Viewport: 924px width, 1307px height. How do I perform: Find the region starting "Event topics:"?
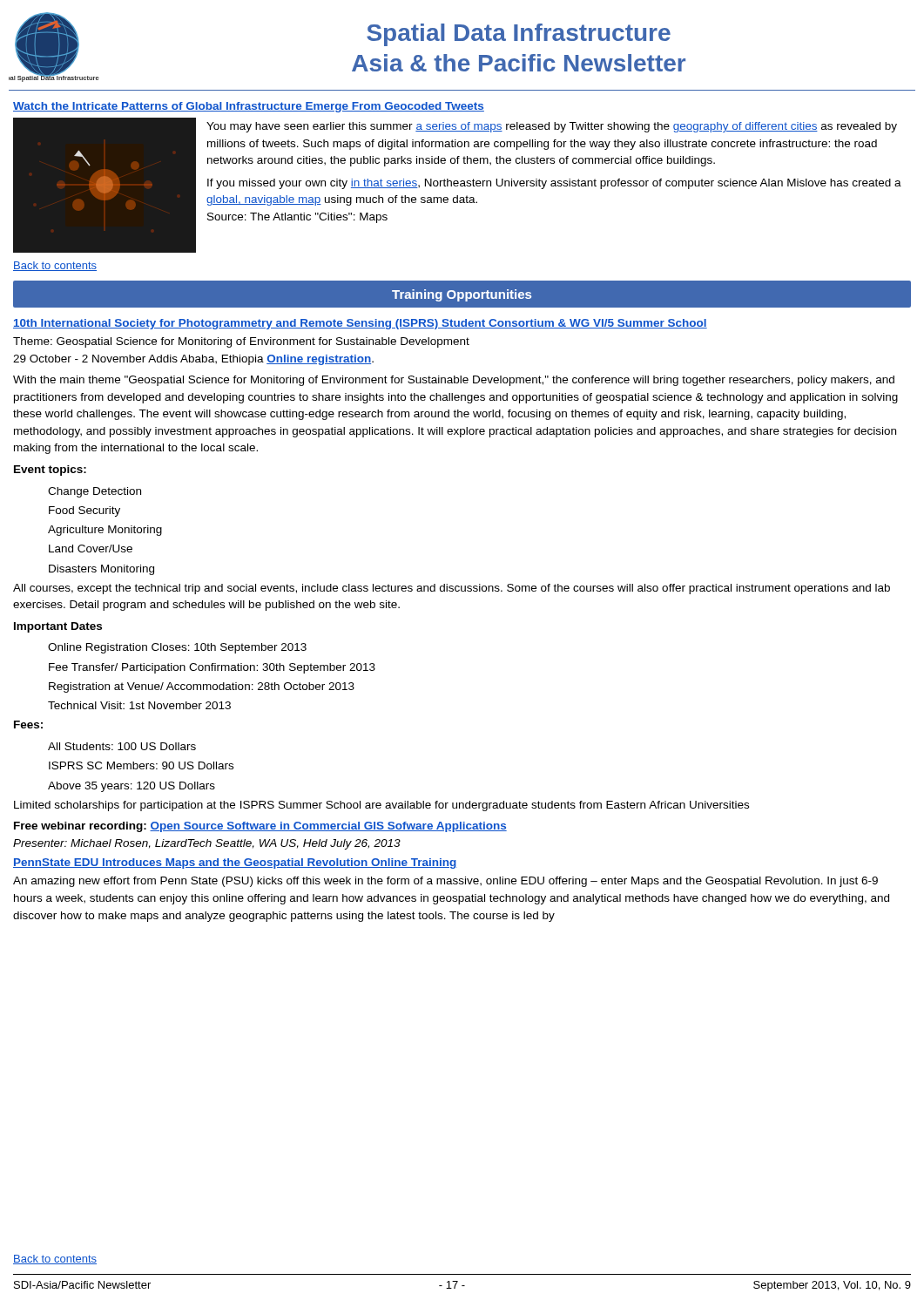[x=50, y=469]
